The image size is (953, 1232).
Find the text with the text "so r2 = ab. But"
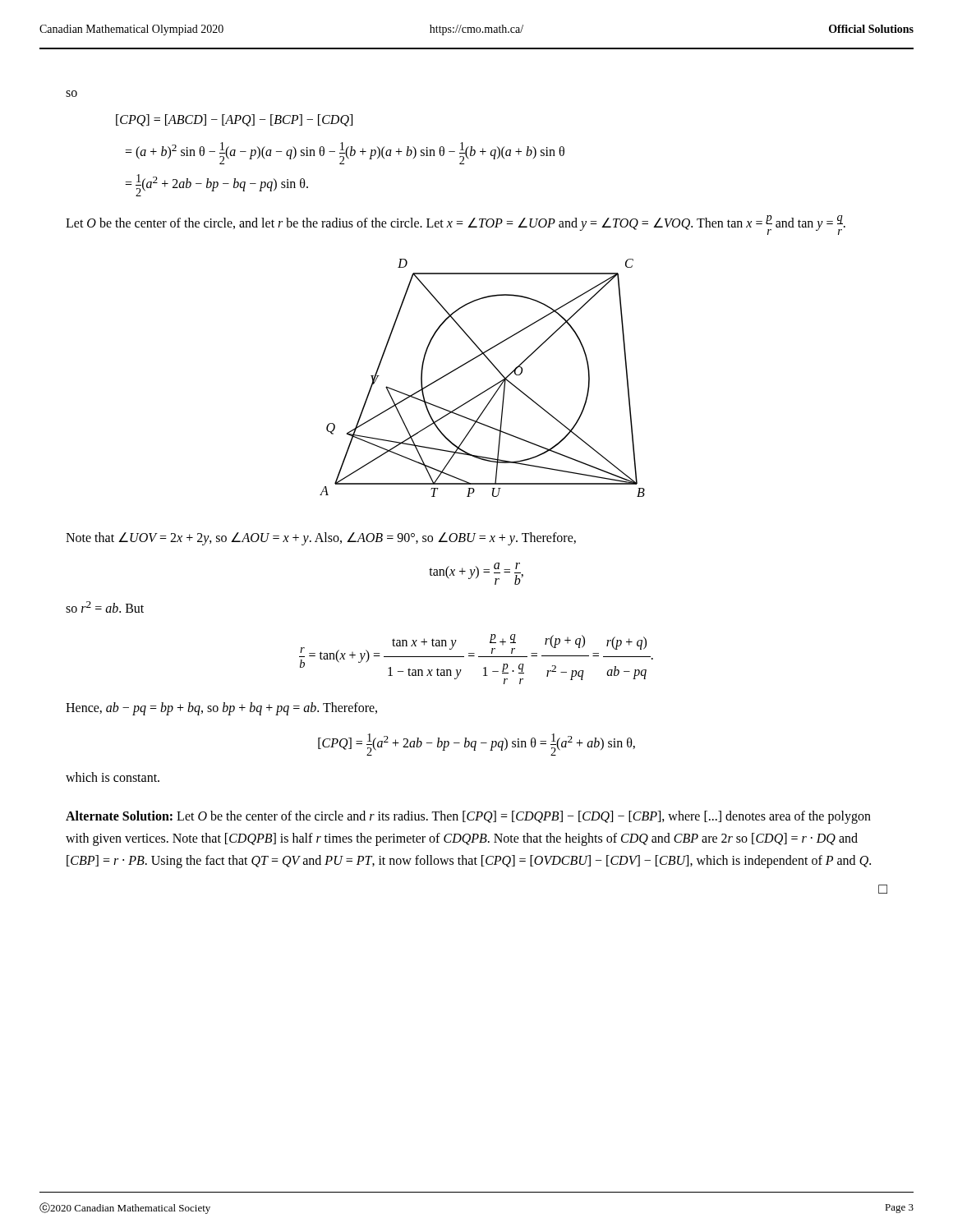[x=105, y=607]
